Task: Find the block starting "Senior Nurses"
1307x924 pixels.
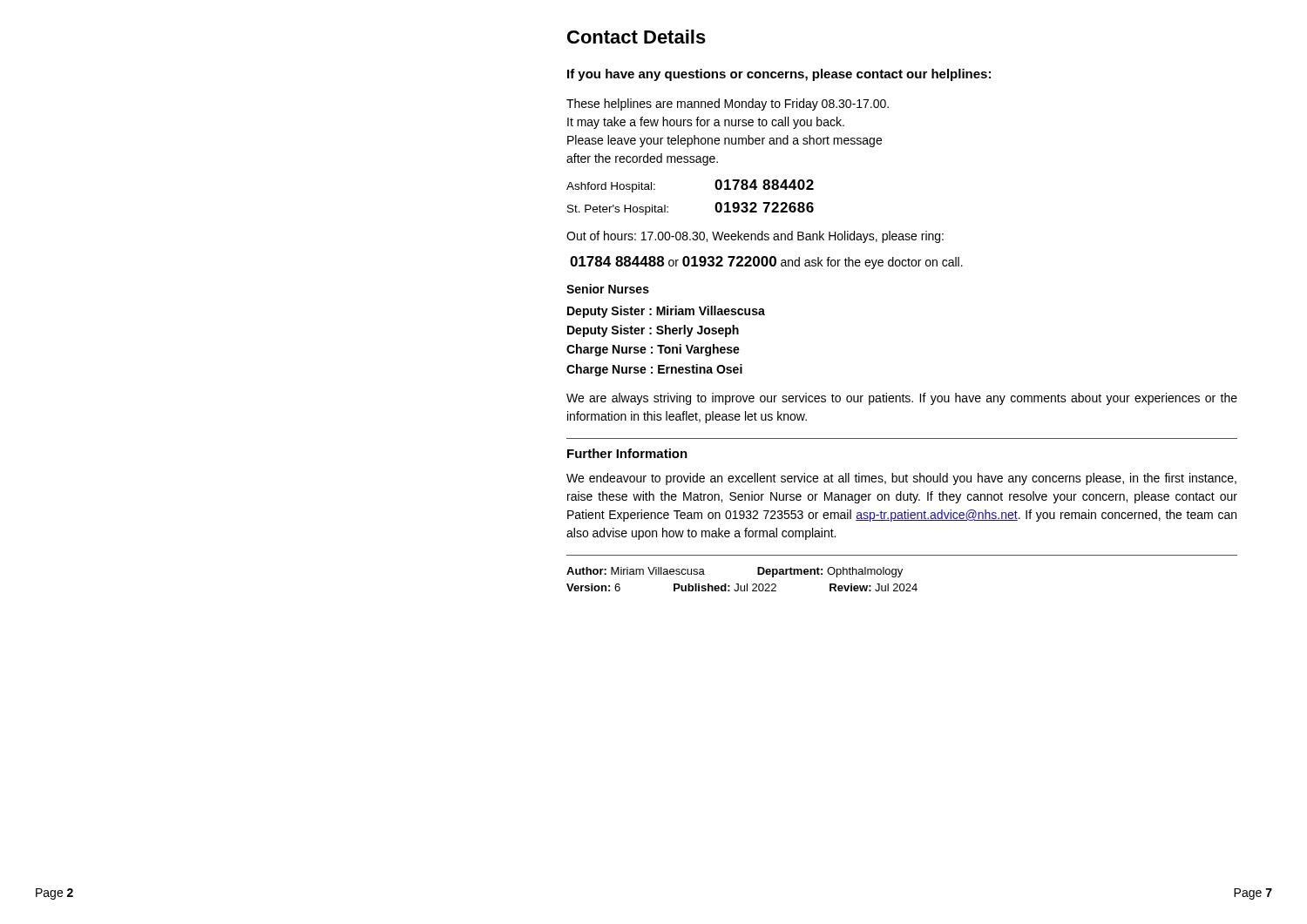Action: tap(608, 289)
